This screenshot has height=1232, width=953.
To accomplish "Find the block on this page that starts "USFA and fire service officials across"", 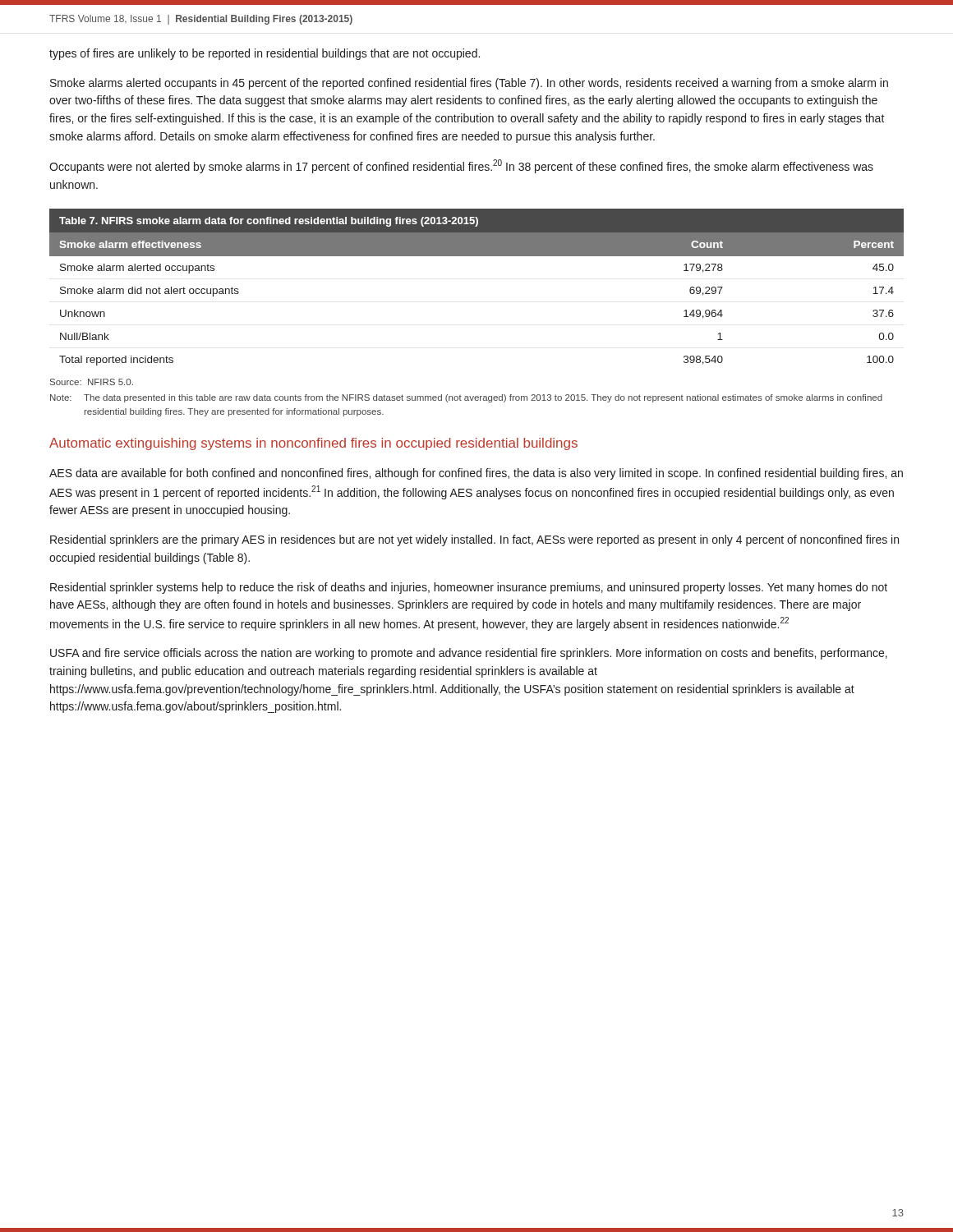I will click(x=476, y=681).
